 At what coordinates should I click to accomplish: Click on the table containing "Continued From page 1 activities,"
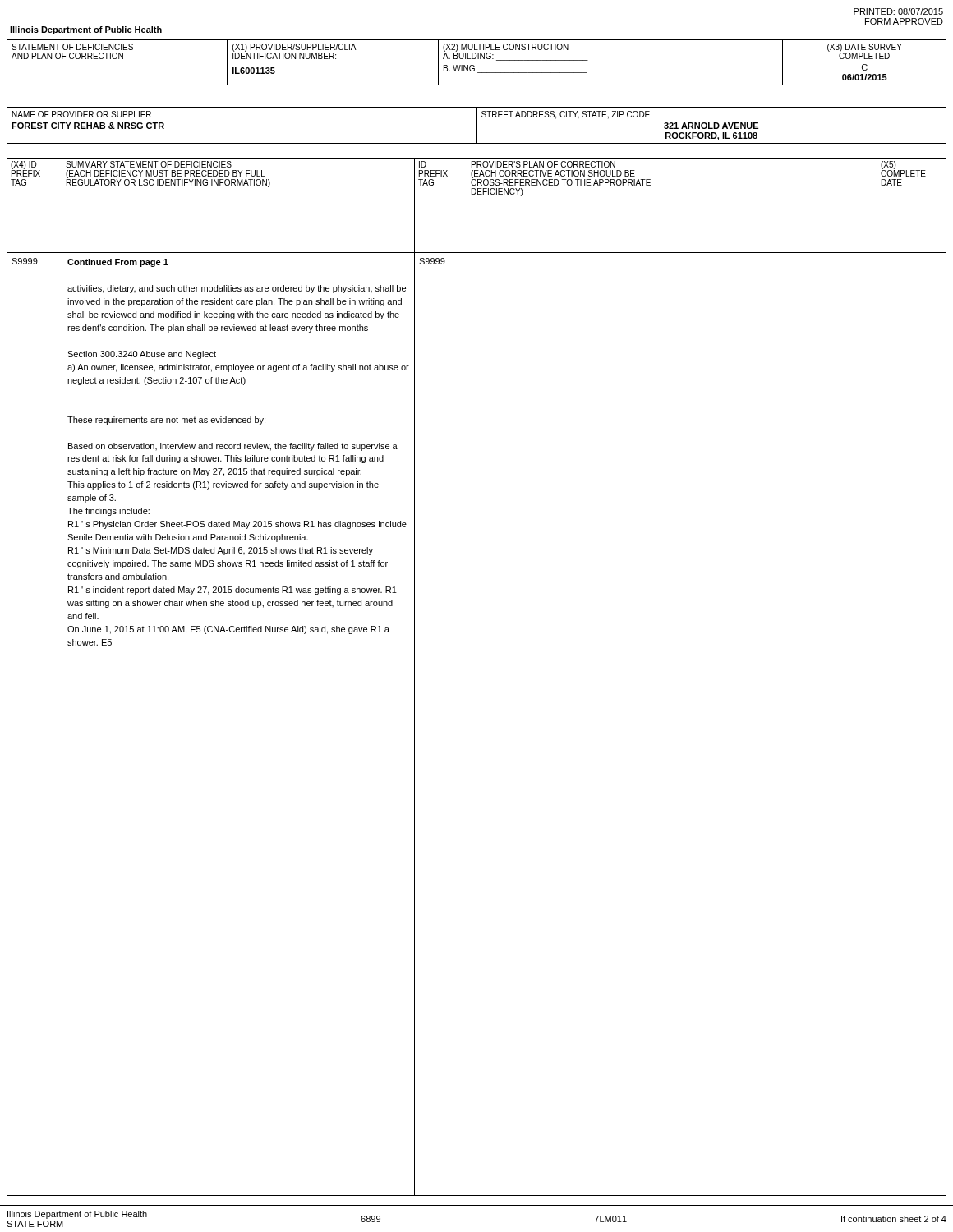(x=476, y=677)
